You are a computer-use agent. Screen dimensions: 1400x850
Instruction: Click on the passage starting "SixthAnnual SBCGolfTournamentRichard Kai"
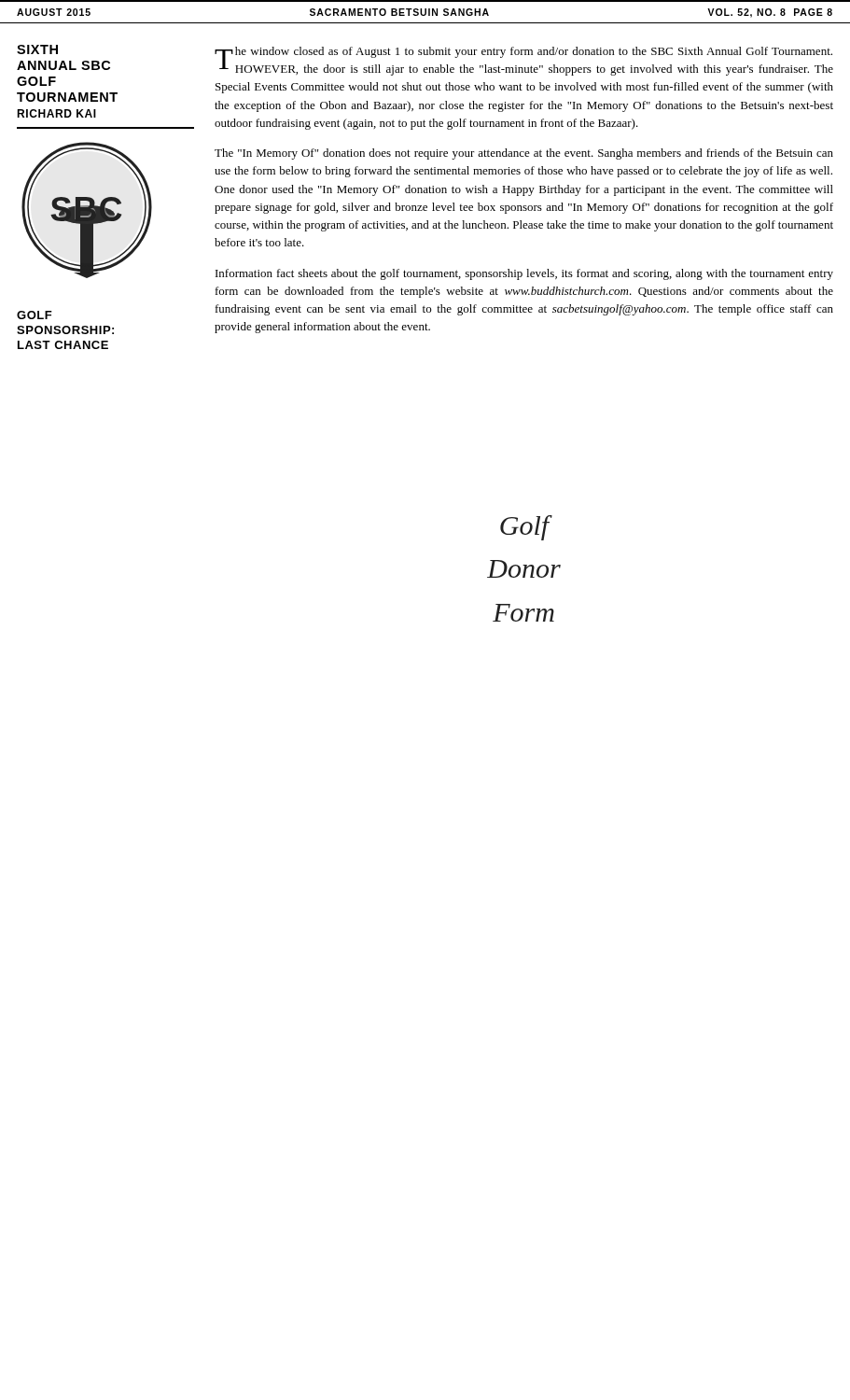(x=67, y=81)
